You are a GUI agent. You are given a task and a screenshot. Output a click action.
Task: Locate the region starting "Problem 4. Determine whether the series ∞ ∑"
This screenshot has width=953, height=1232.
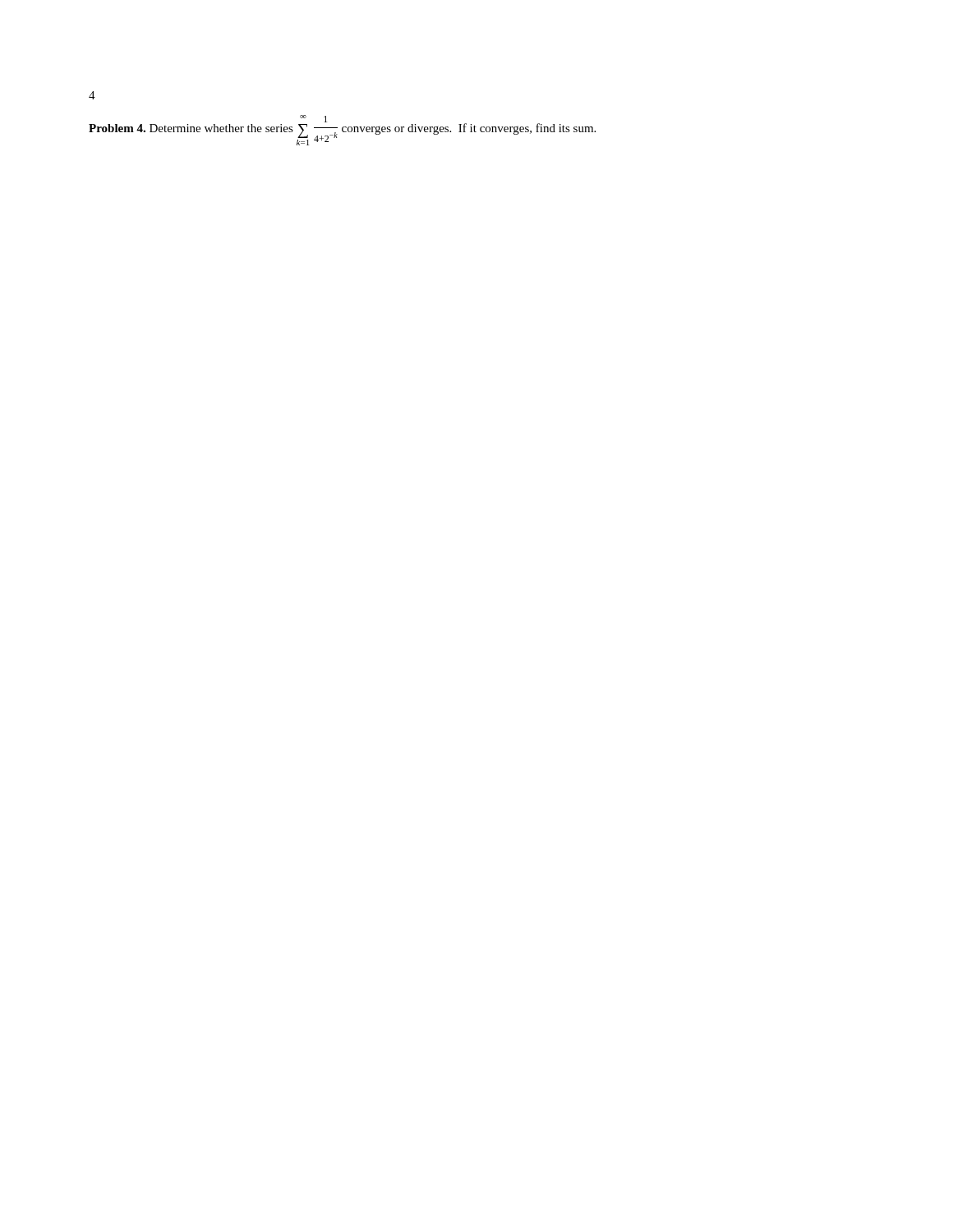[x=343, y=129]
